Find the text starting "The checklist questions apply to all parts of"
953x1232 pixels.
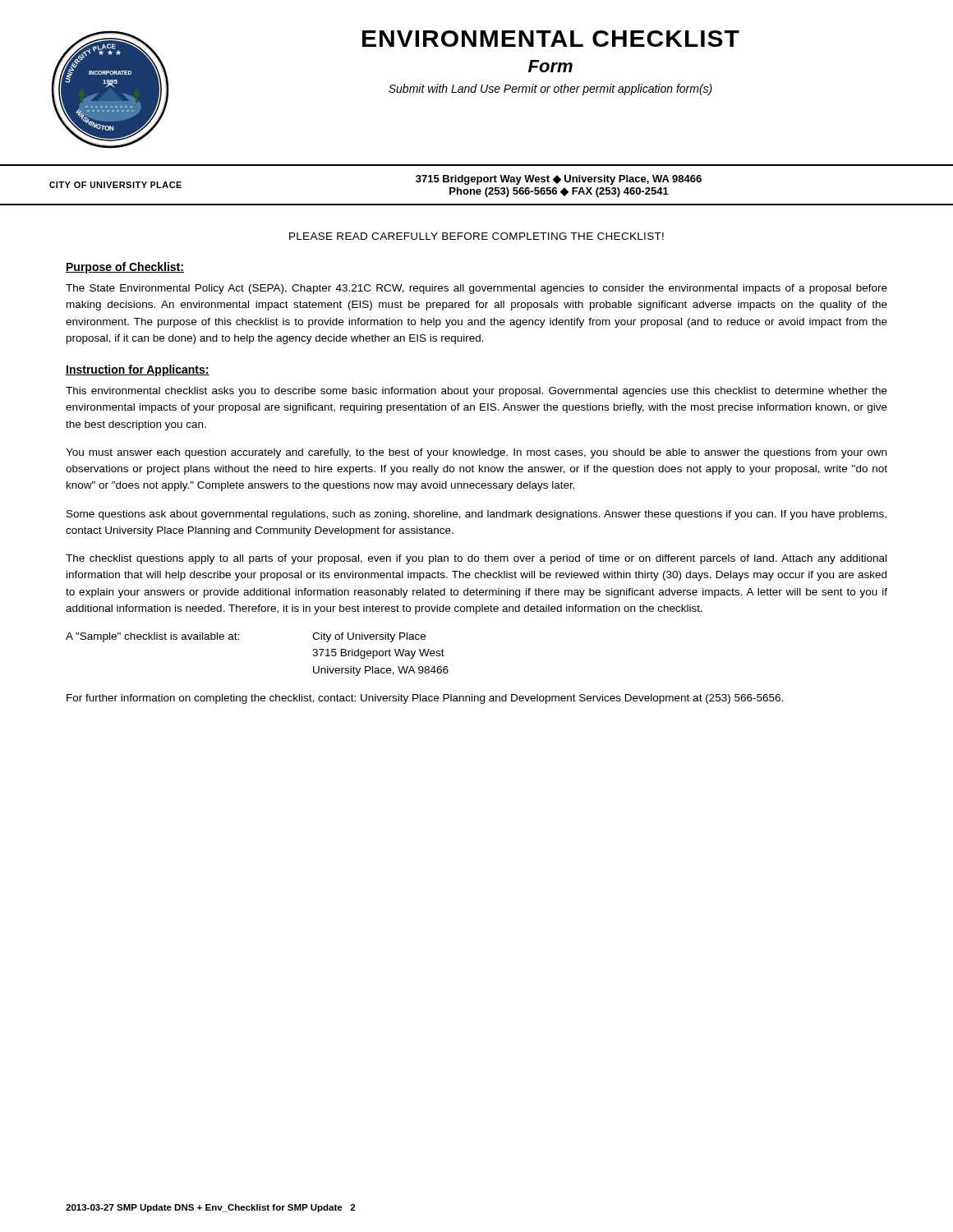click(x=476, y=583)
